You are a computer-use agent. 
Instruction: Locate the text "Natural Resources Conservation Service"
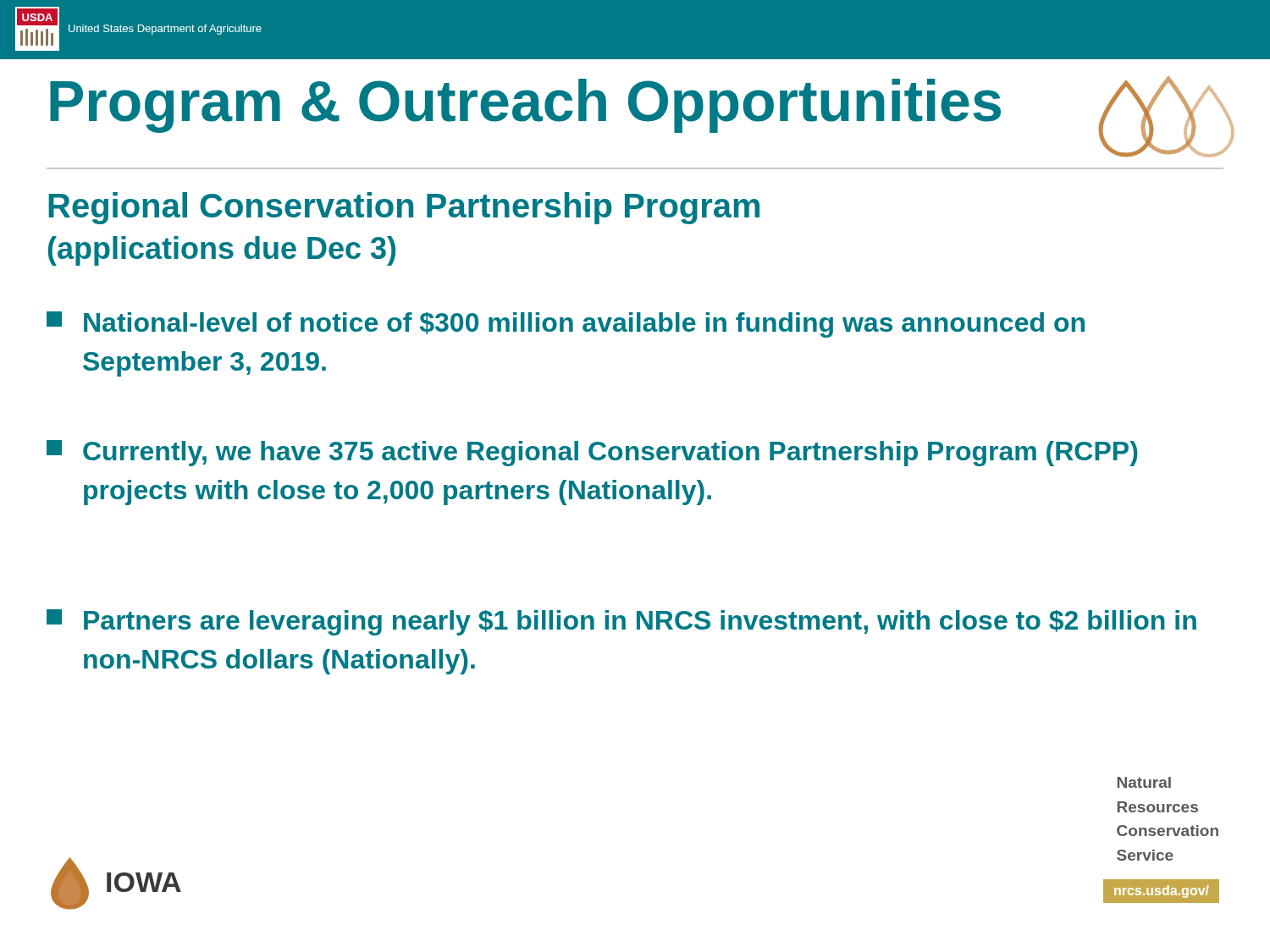[x=1168, y=819]
